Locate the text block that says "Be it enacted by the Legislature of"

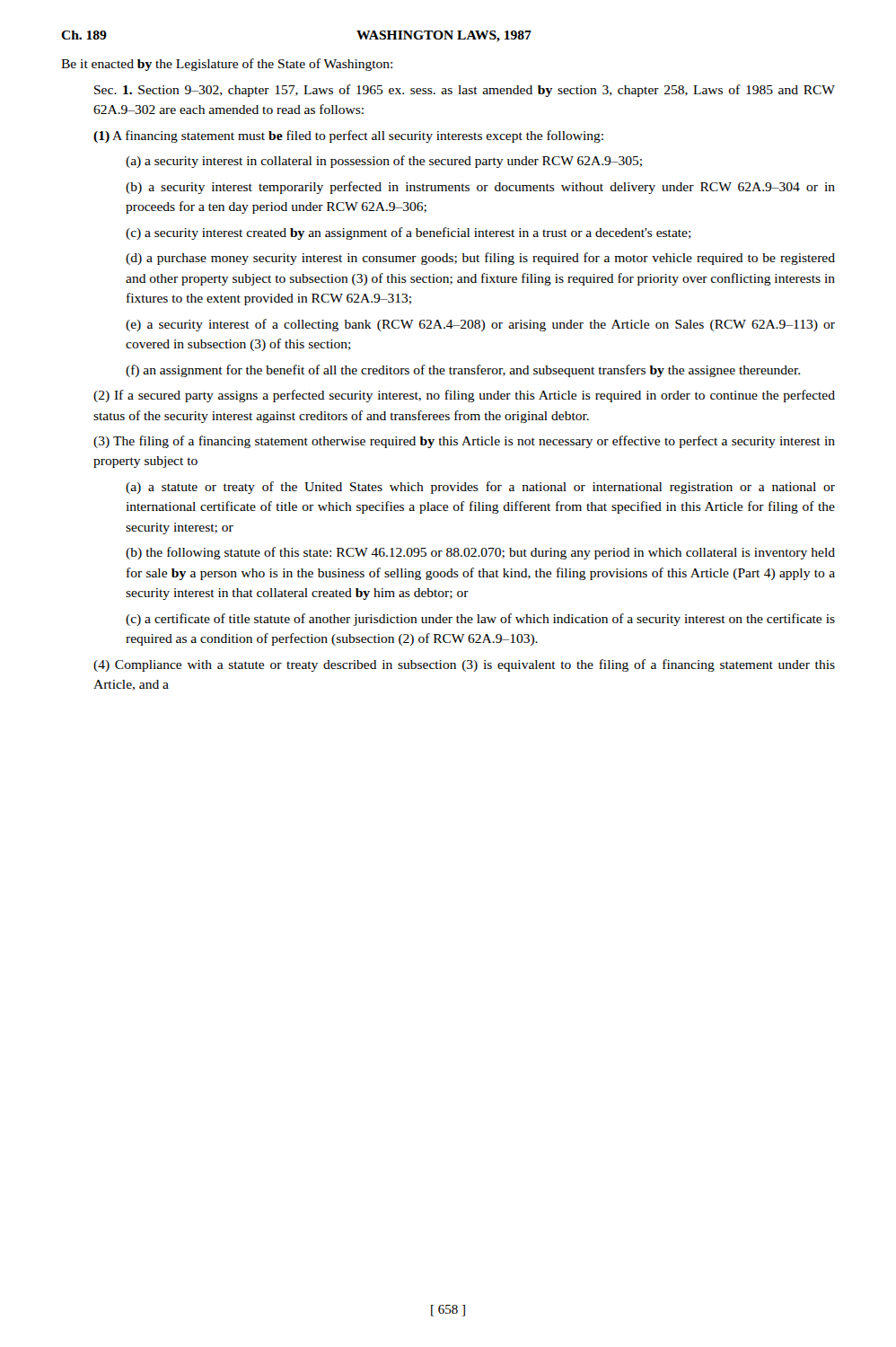[227, 65]
